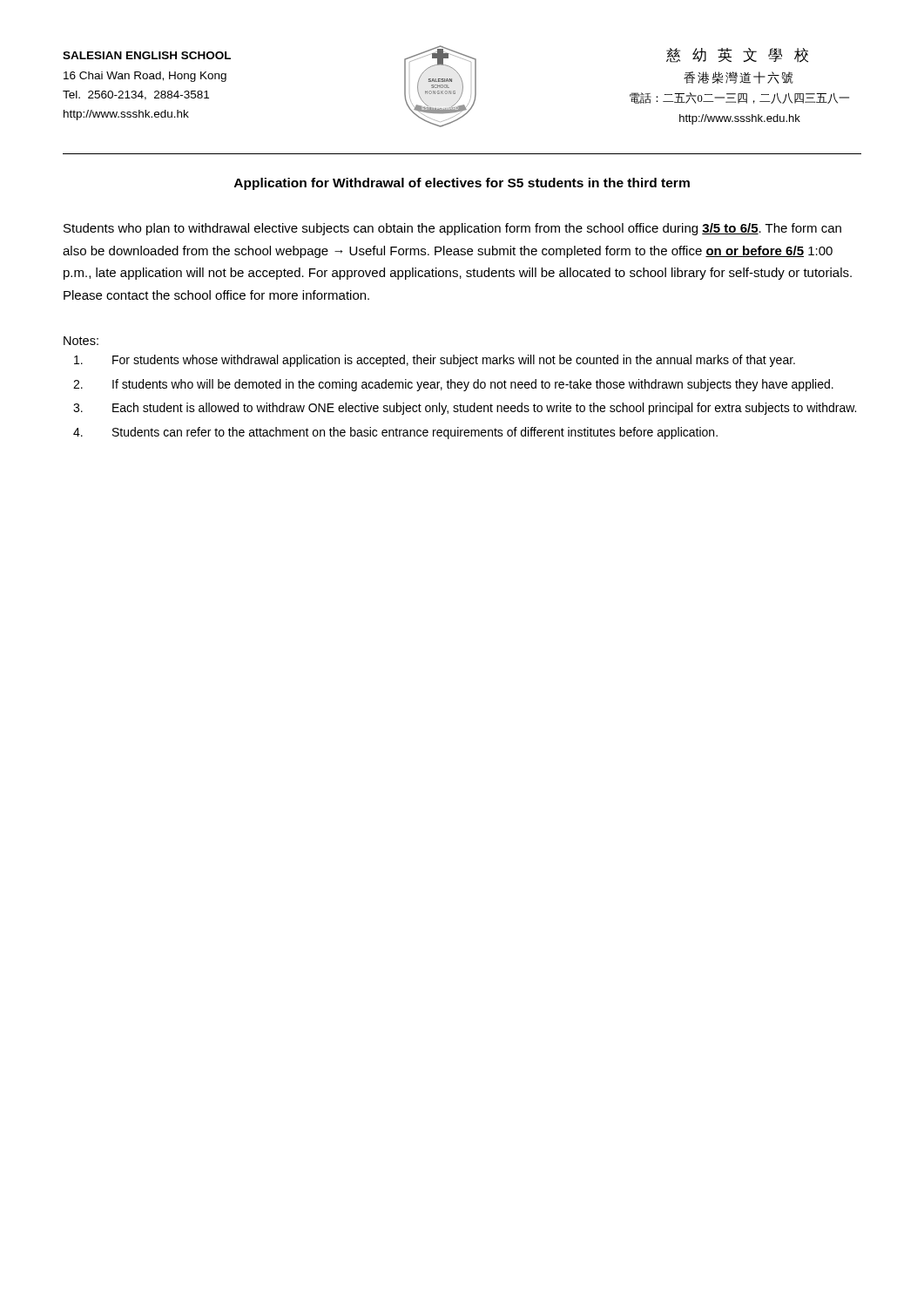
Task: Select the text block starting "2. If students who will be demoted in"
Action: click(462, 385)
